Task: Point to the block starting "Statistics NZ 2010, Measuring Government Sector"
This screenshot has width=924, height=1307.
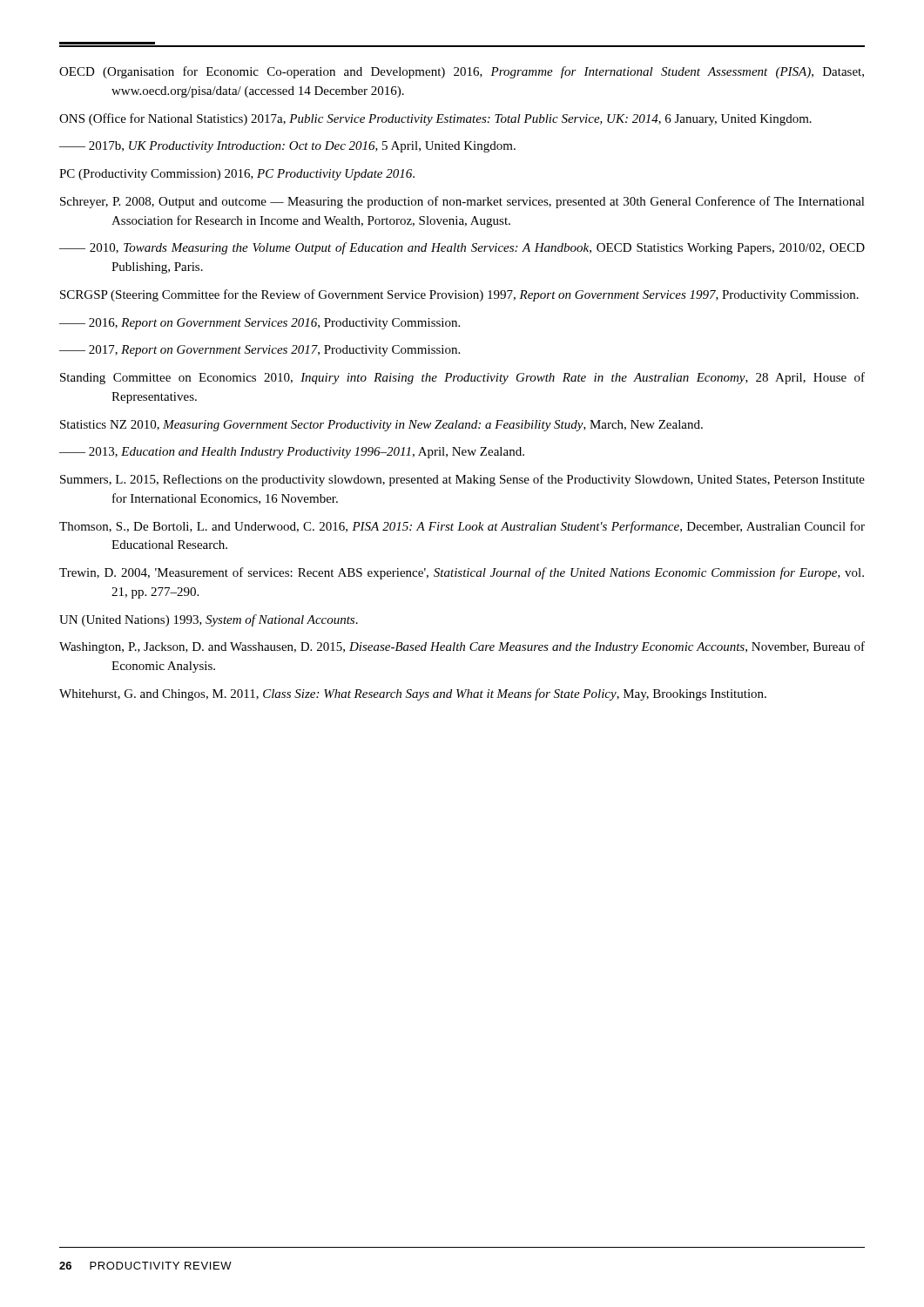Action: click(381, 424)
